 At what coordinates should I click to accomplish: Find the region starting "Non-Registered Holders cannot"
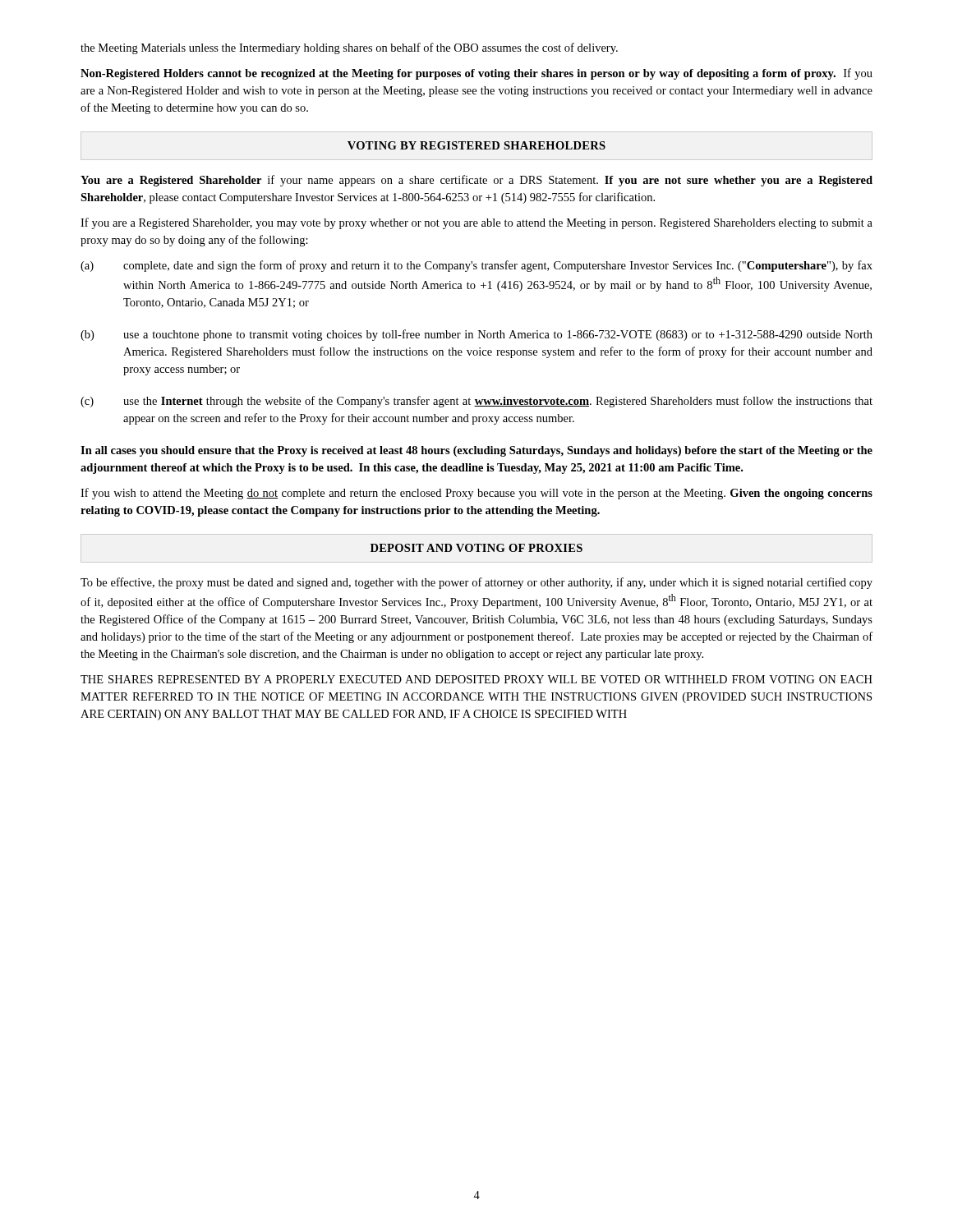(x=476, y=91)
